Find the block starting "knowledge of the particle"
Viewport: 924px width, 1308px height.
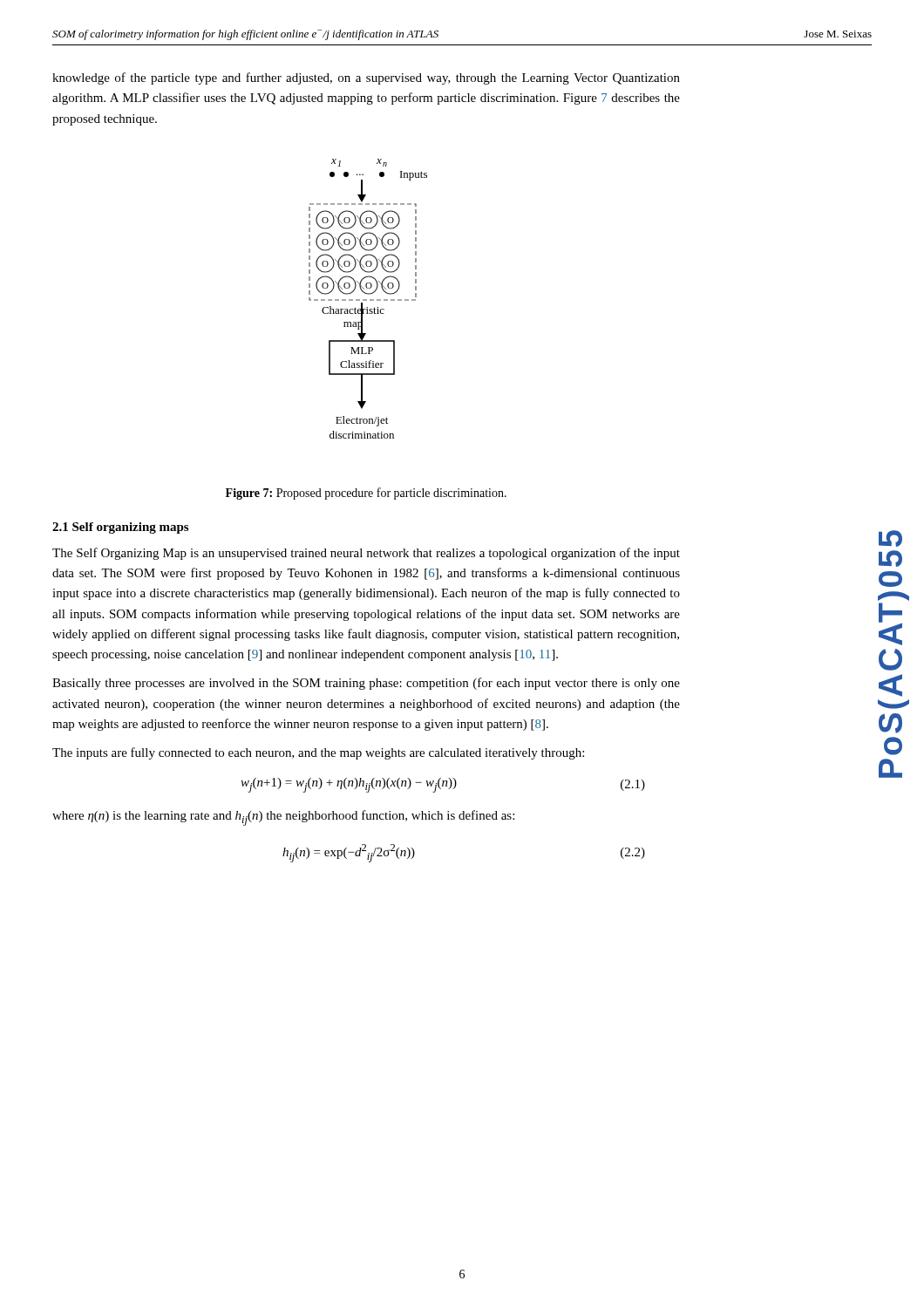coord(366,98)
